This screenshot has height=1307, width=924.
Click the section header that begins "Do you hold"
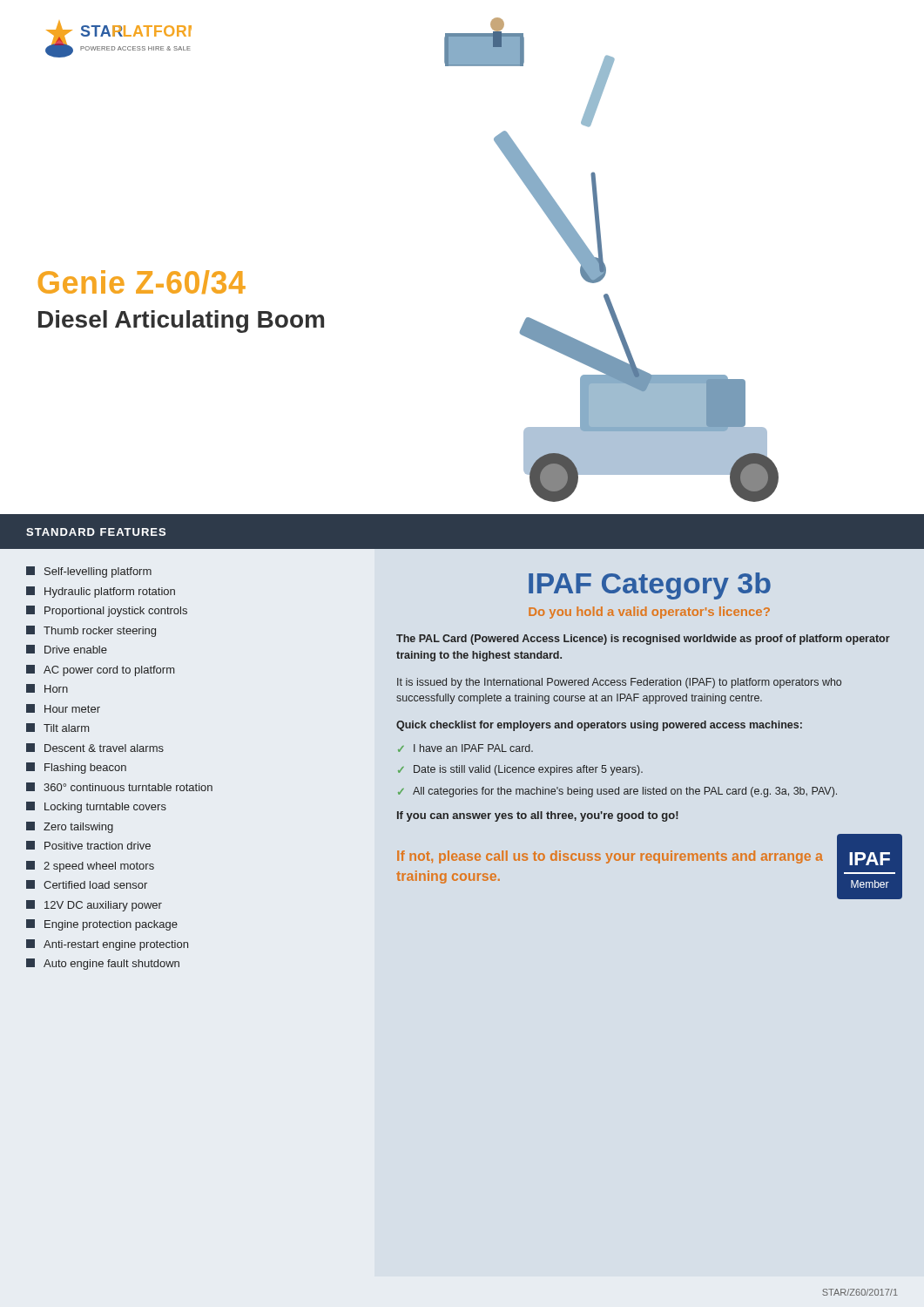[649, 611]
